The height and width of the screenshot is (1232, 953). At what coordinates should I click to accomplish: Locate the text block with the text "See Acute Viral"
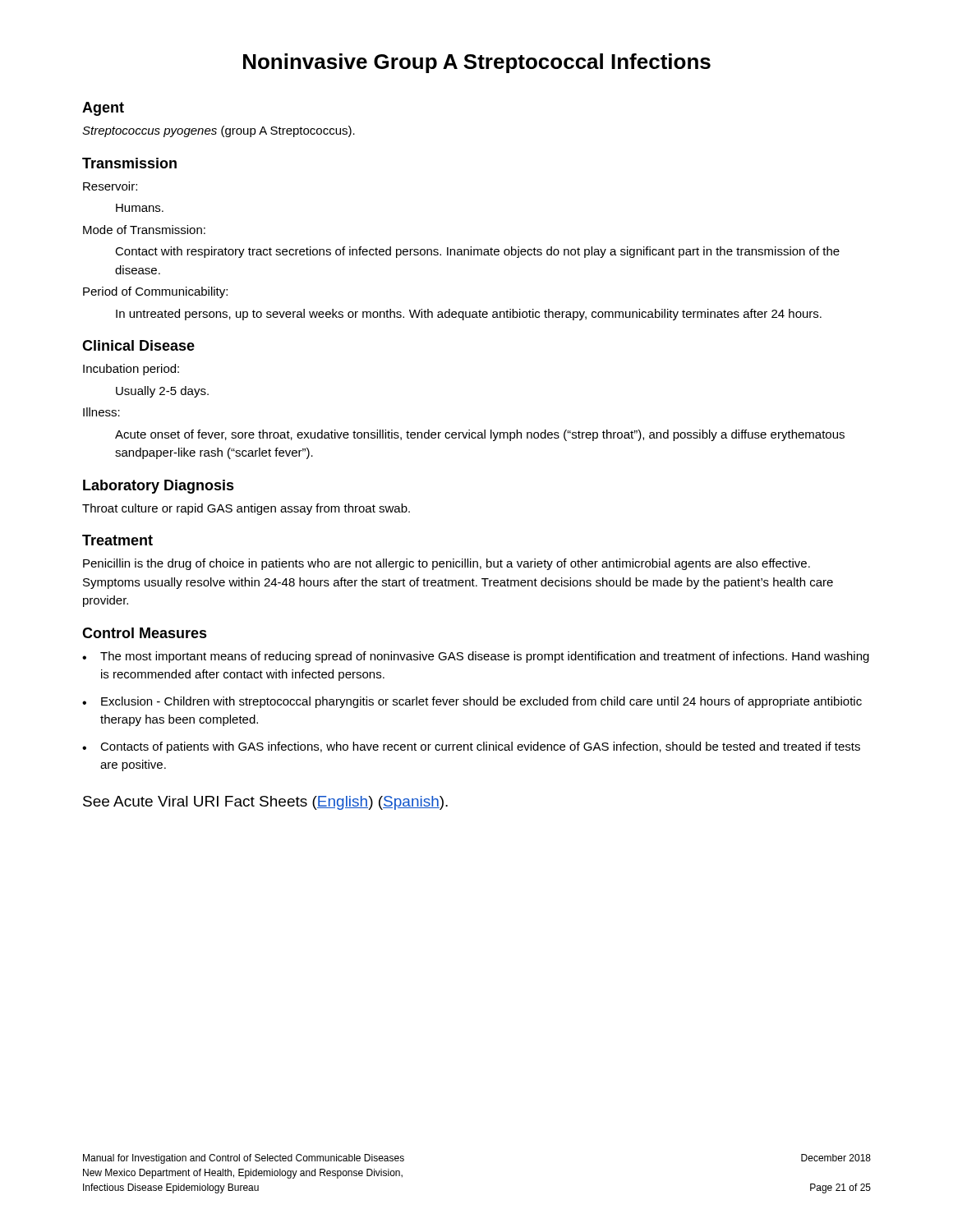click(x=266, y=801)
